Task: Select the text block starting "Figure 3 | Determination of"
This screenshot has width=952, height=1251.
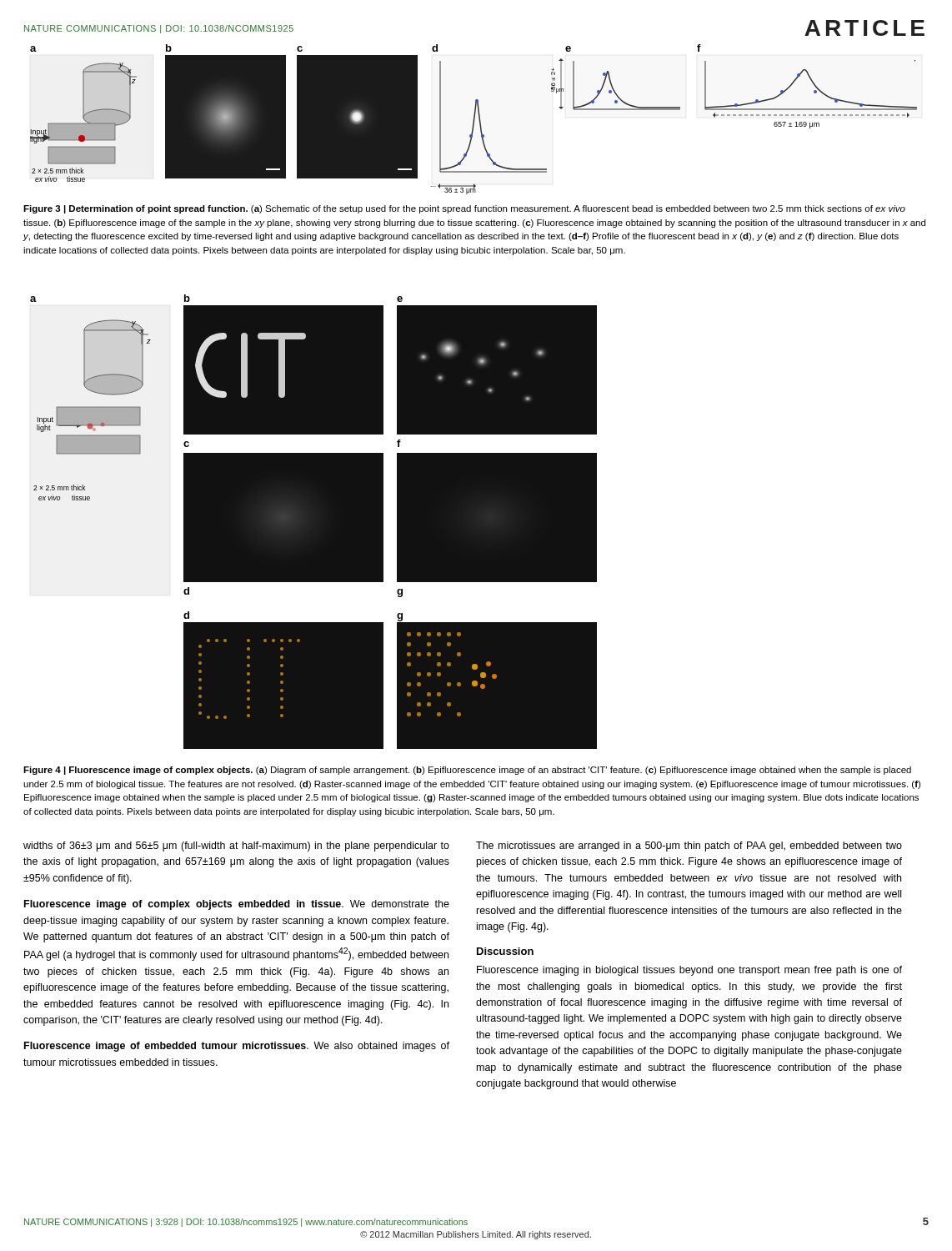Action: coord(475,229)
